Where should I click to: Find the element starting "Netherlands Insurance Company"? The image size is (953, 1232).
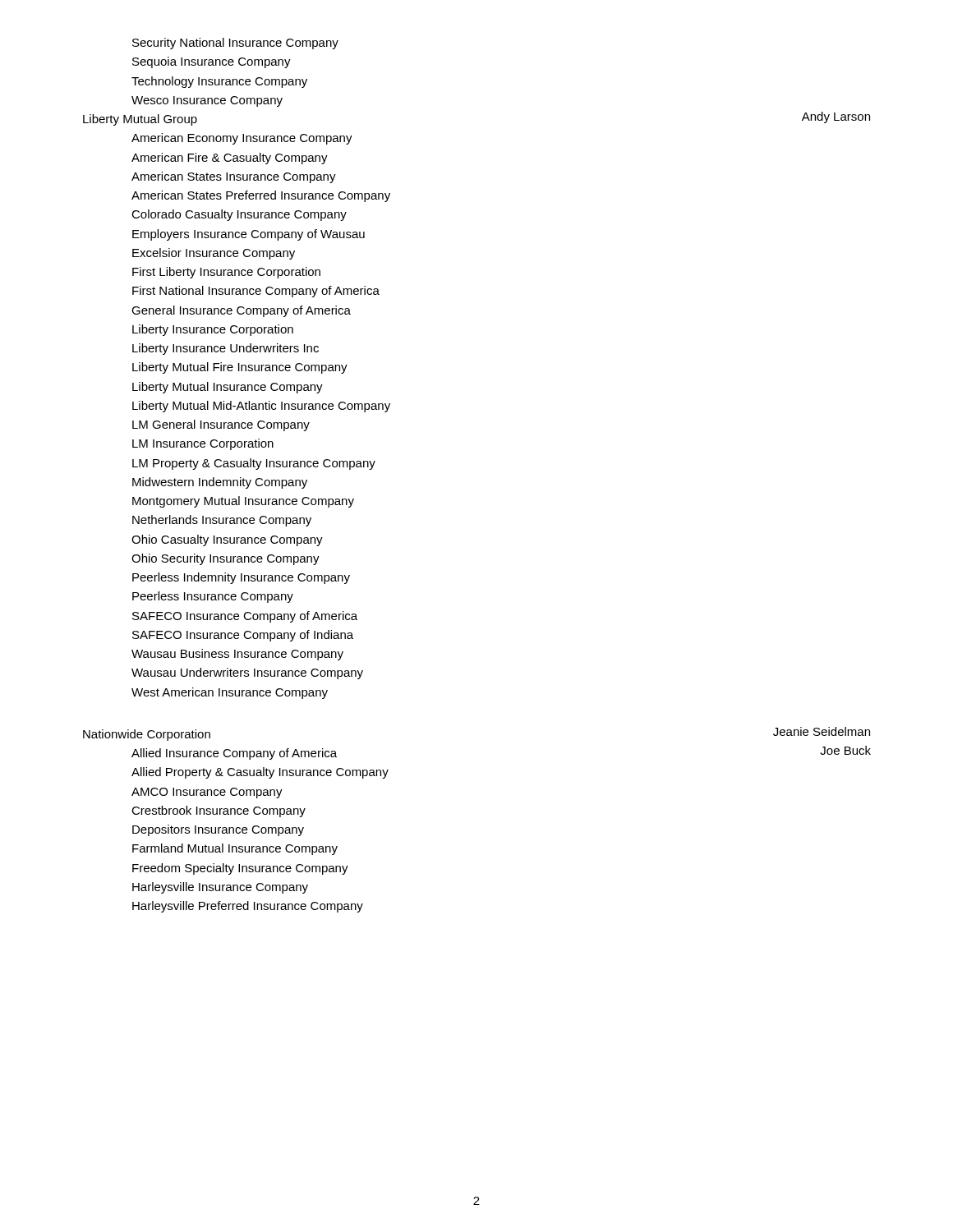coord(222,520)
